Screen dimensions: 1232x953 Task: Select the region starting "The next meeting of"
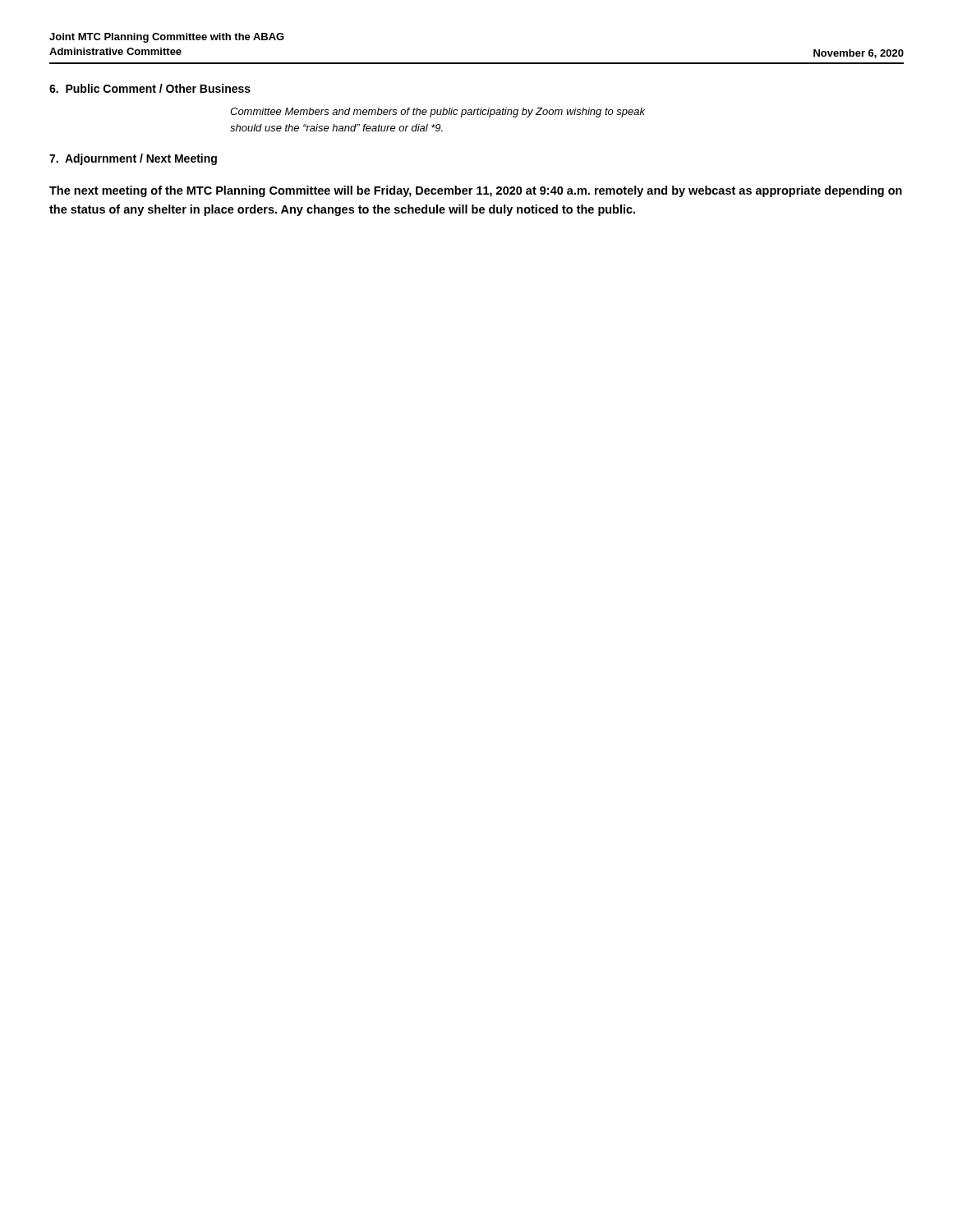coord(476,200)
